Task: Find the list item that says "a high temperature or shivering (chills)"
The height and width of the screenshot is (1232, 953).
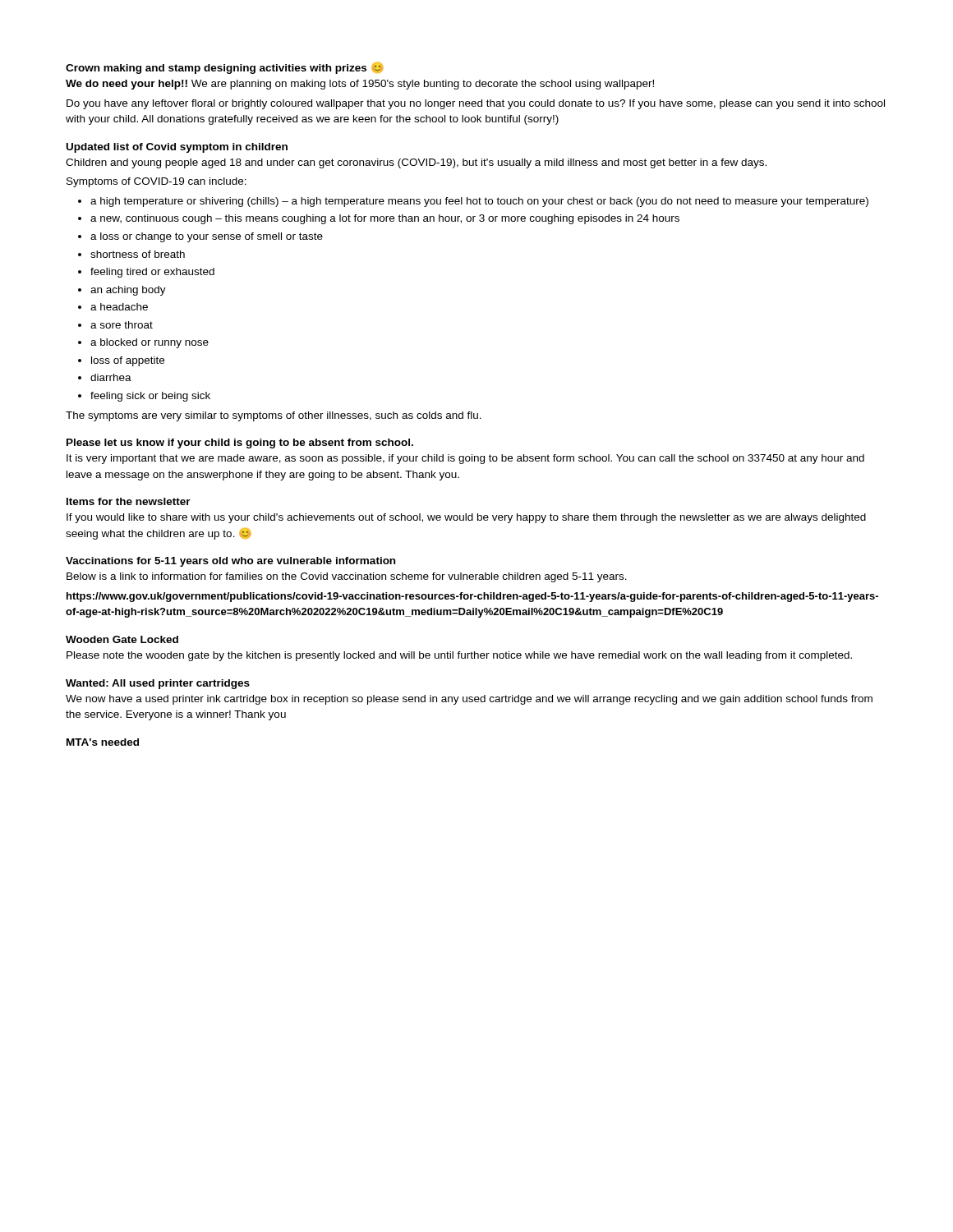Action: 480,201
